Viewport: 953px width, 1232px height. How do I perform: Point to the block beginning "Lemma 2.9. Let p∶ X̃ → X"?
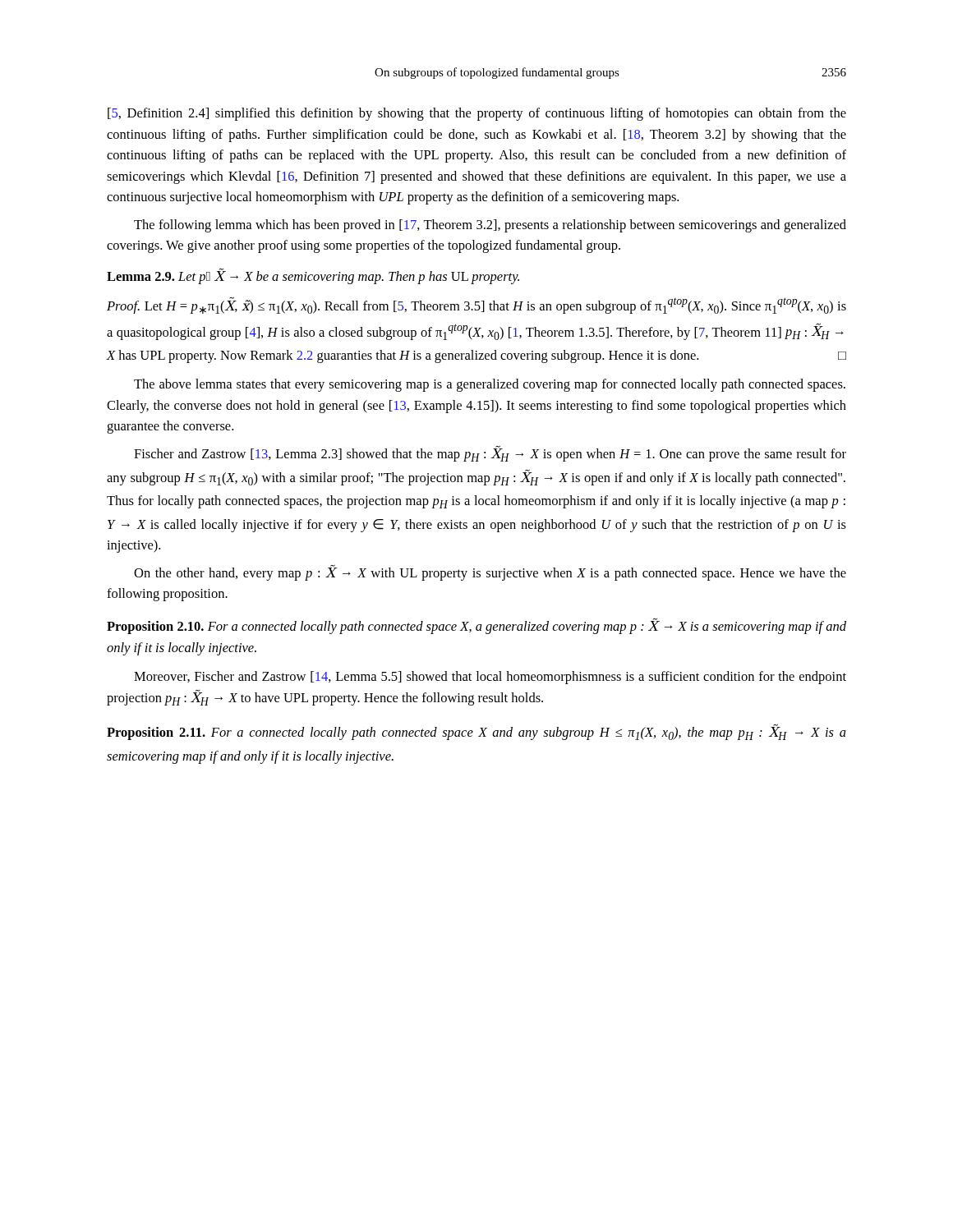pyautogui.click(x=314, y=276)
